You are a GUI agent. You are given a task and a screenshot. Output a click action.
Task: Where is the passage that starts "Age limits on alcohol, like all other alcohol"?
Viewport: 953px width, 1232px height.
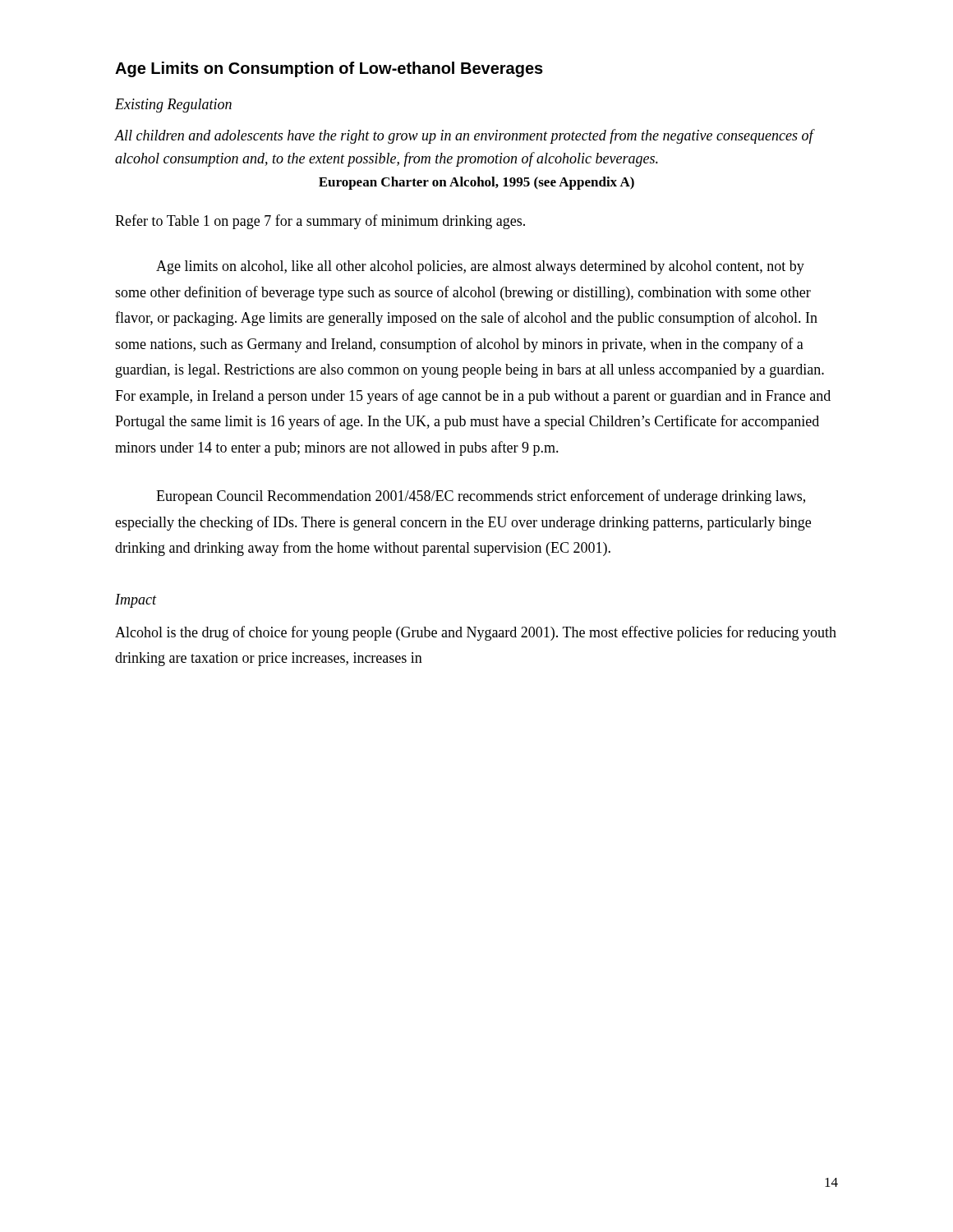pos(473,357)
